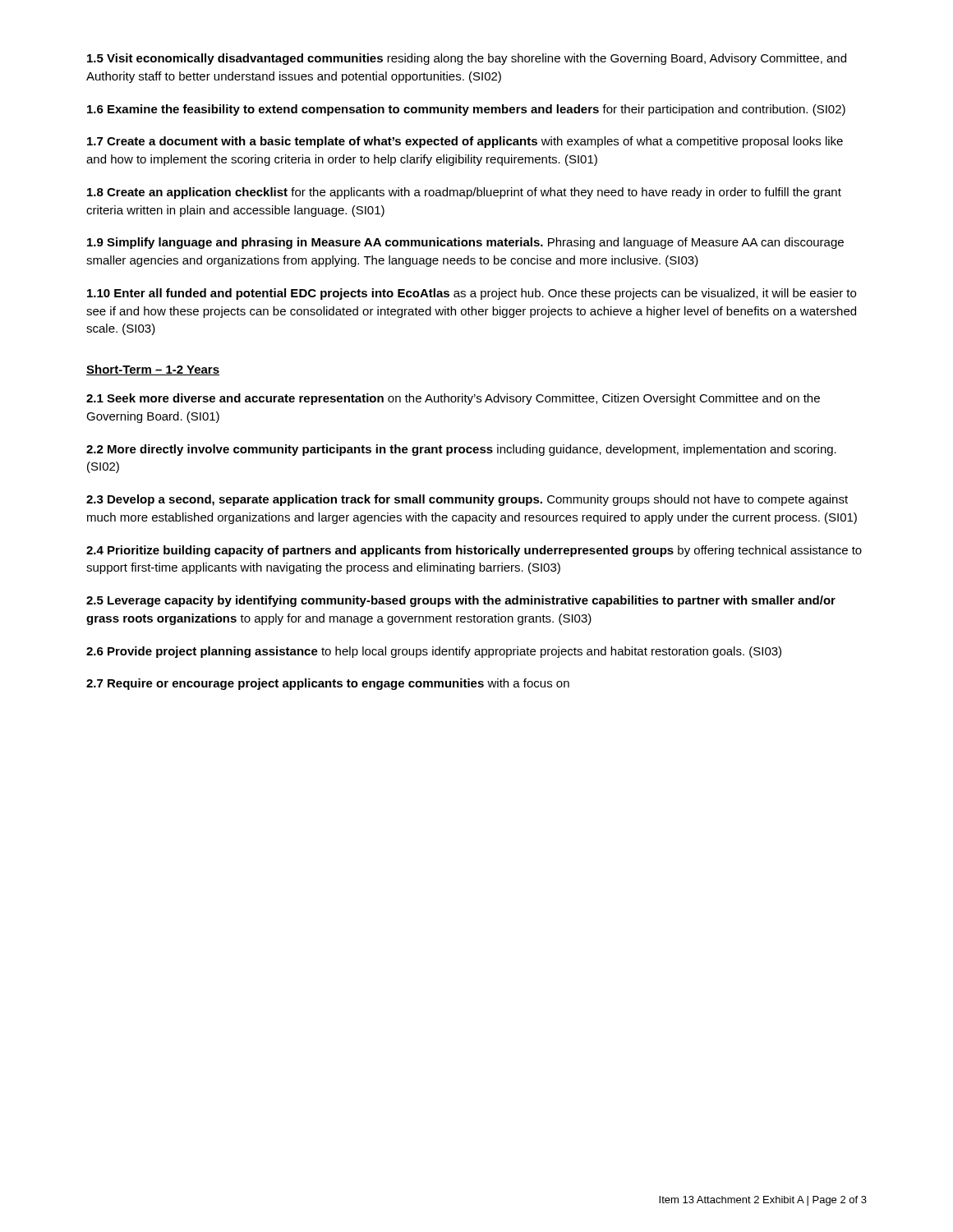Viewport: 953px width, 1232px height.
Task: Navigate to the region starting "2.7 Require or encourage"
Action: click(328, 683)
